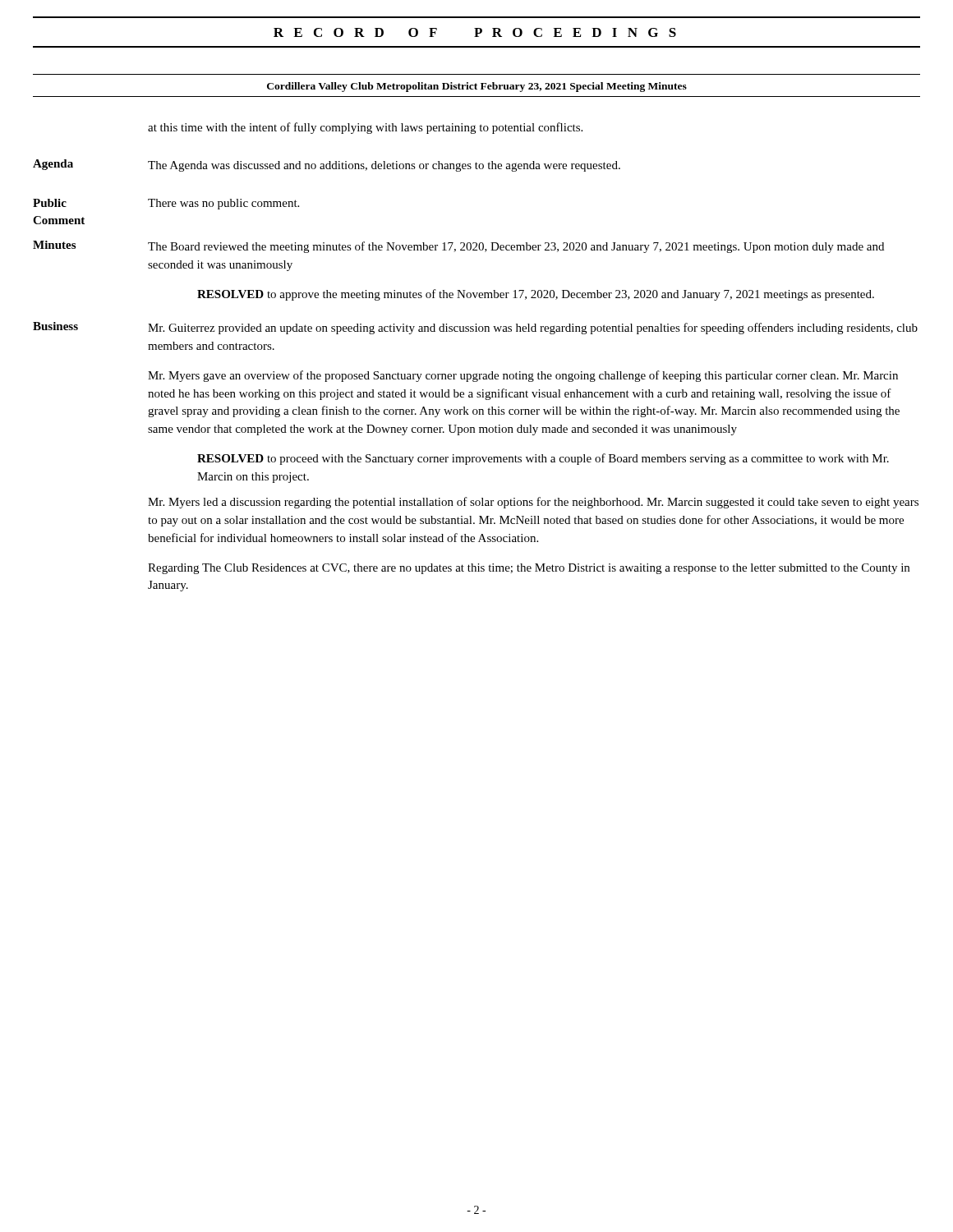Click the passage that begins "Mr. Myers gave an overview of the"
This screenshot has width=953, height=1232.
point(524,402)
